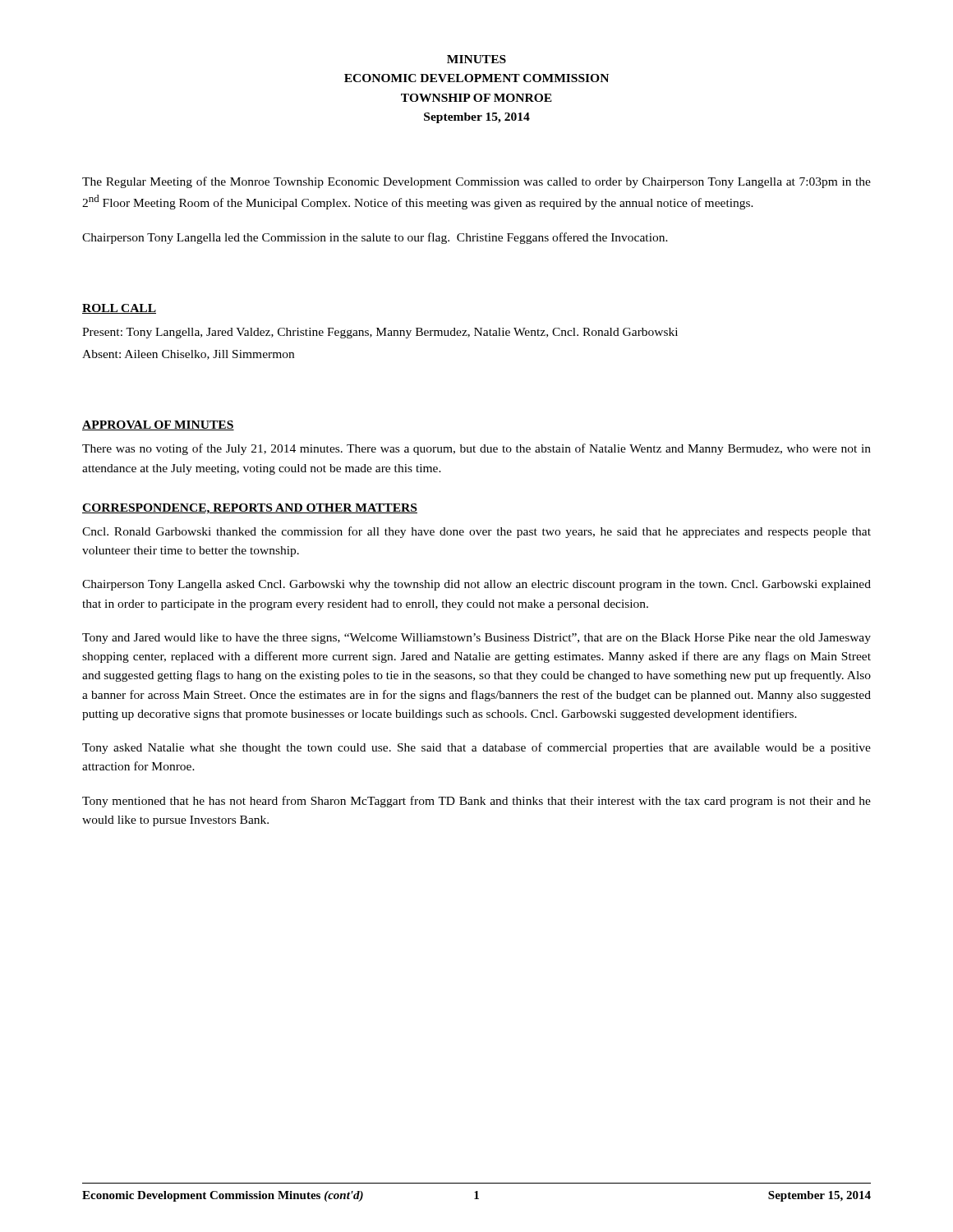The width and height of the screenshot is (953, 1232).
Task: Point to the section header beginning "CORRESPONDENCE, REPORTS AND"
Action: (x=250, y=507)
